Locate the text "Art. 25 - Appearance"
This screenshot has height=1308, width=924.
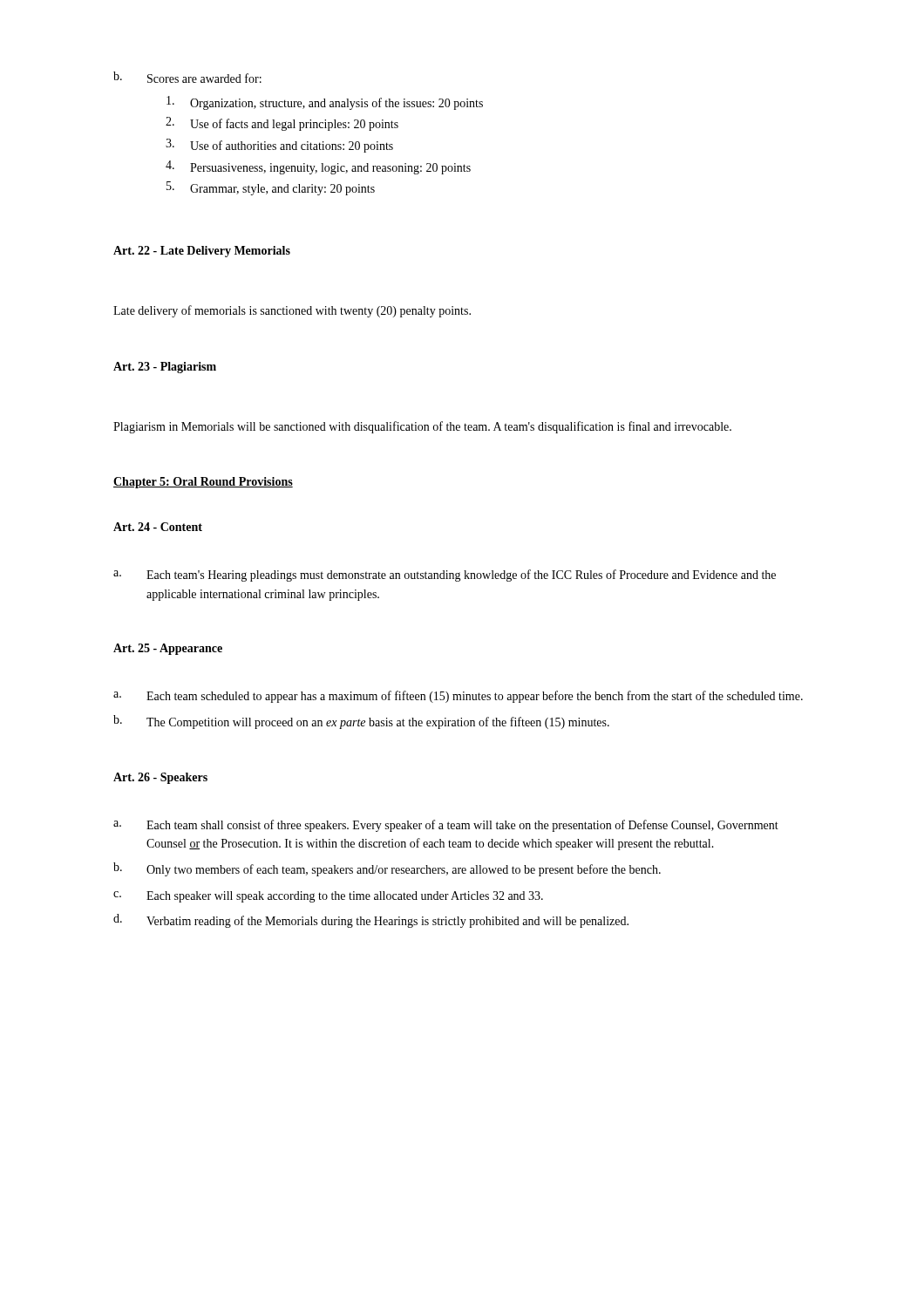(x=168, y=649)
